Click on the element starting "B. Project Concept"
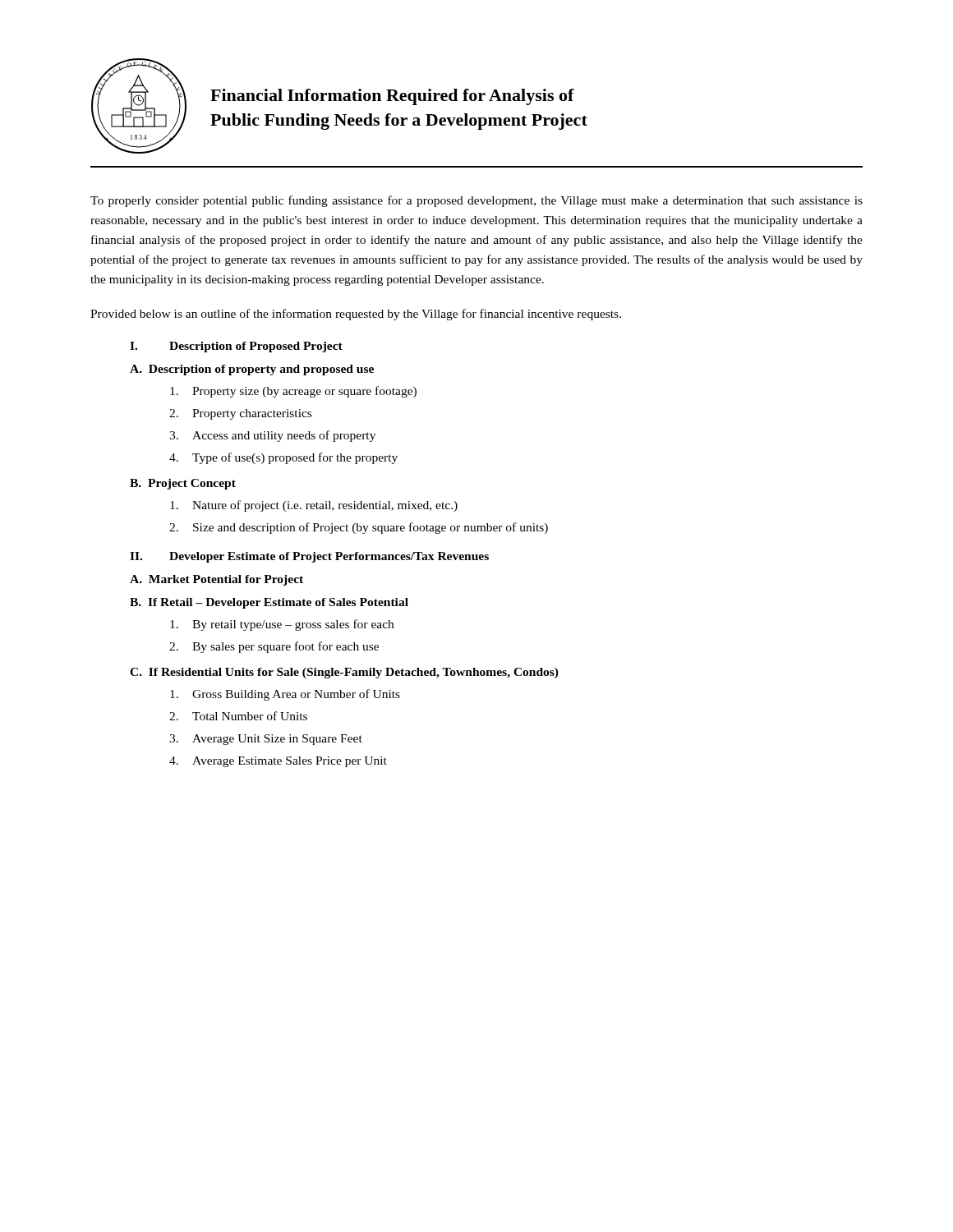The image size is (953, 1232). pos(183,483)
